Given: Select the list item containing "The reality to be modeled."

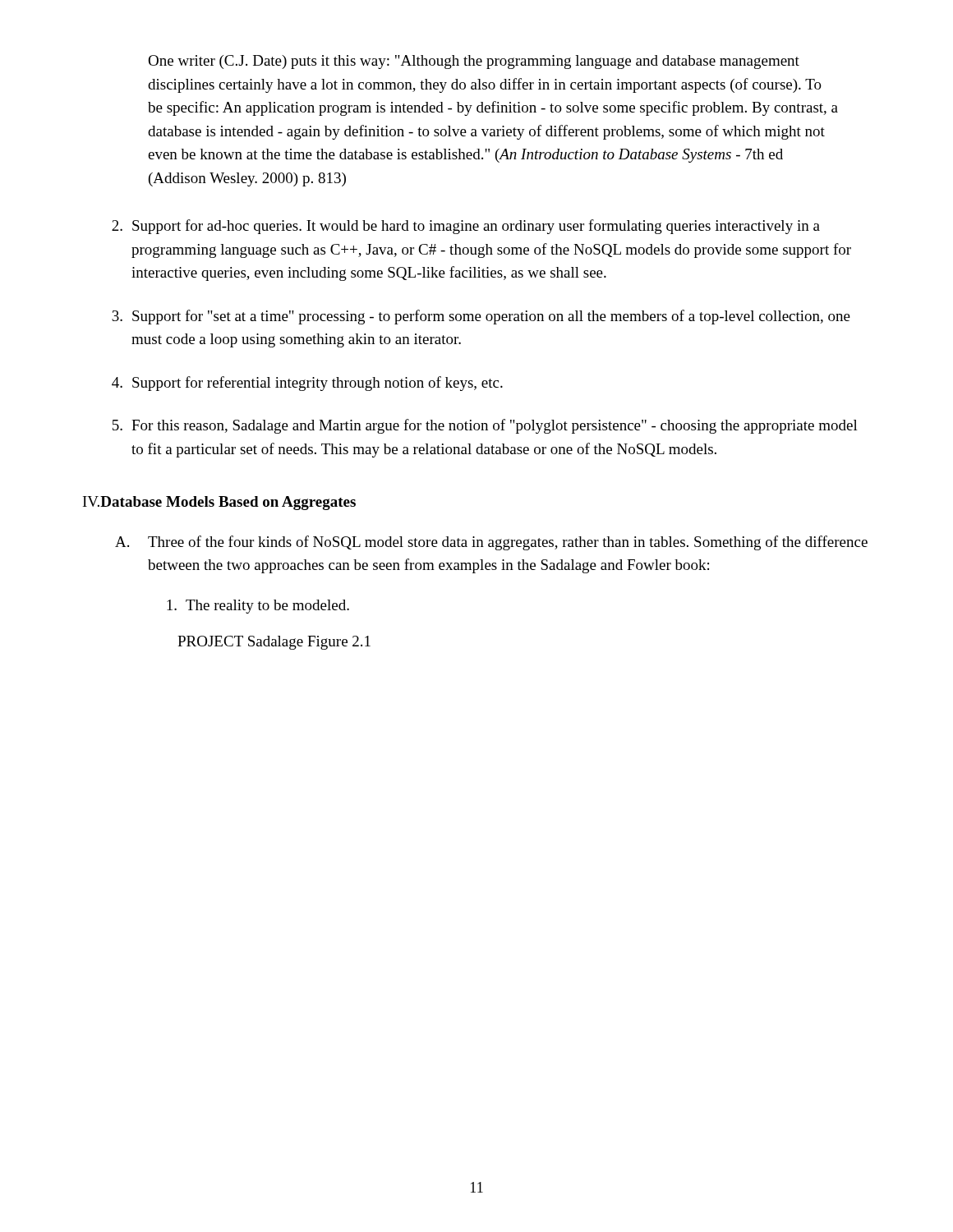Looking at the screenshot, I should 258,607.
